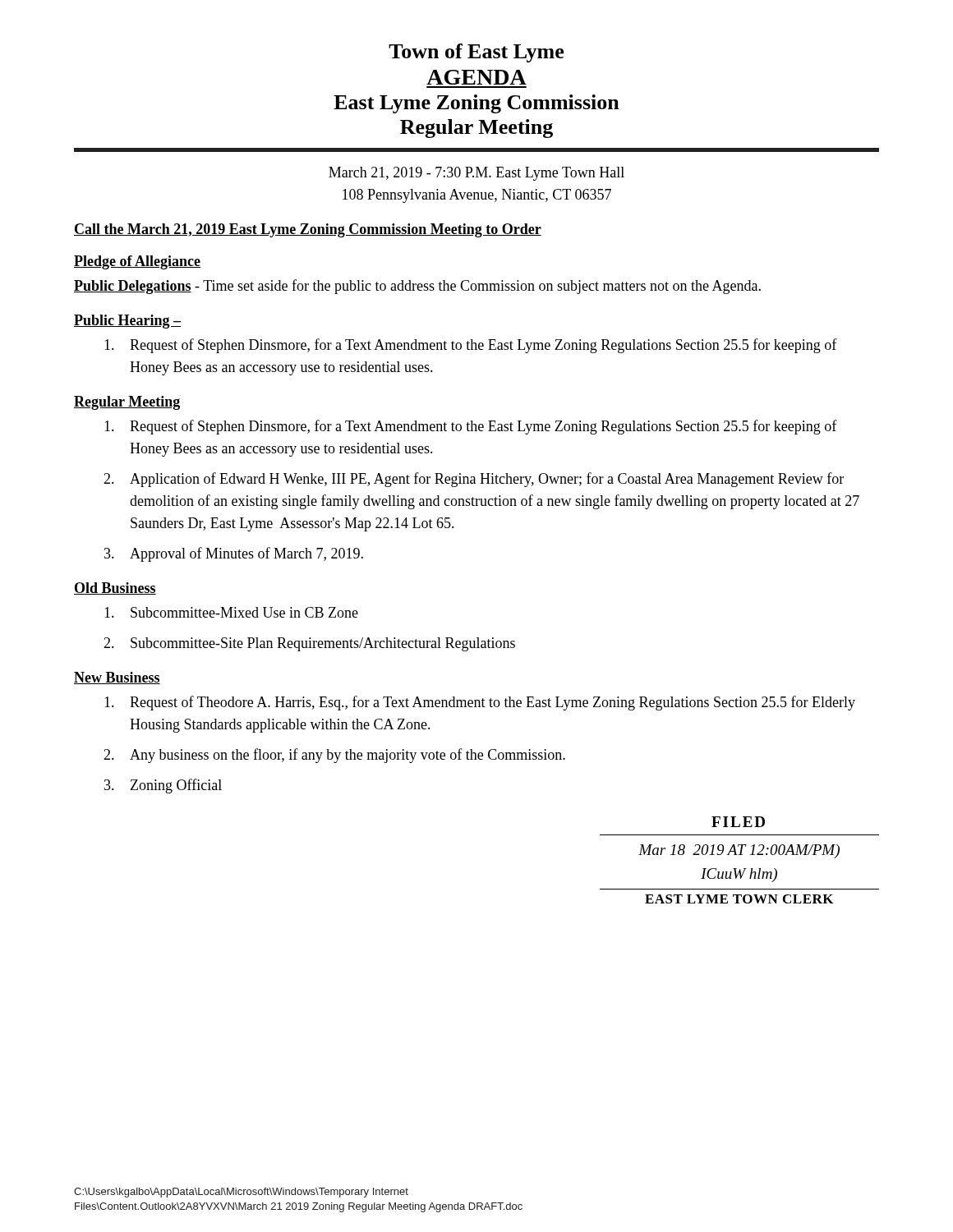Find the region starting "New Business"

point(117,678)
